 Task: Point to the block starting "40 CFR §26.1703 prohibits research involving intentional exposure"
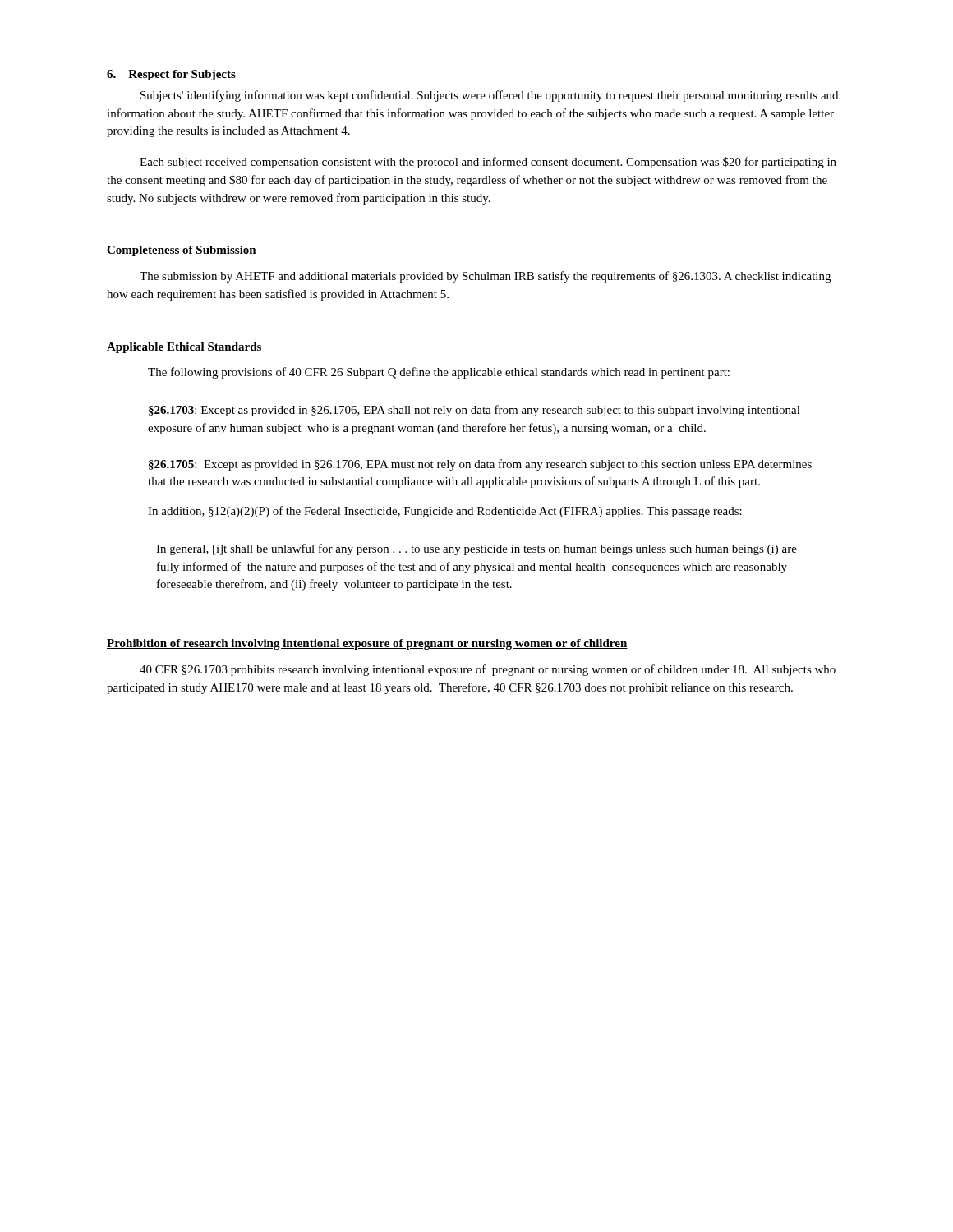click(x=476, y=679)
